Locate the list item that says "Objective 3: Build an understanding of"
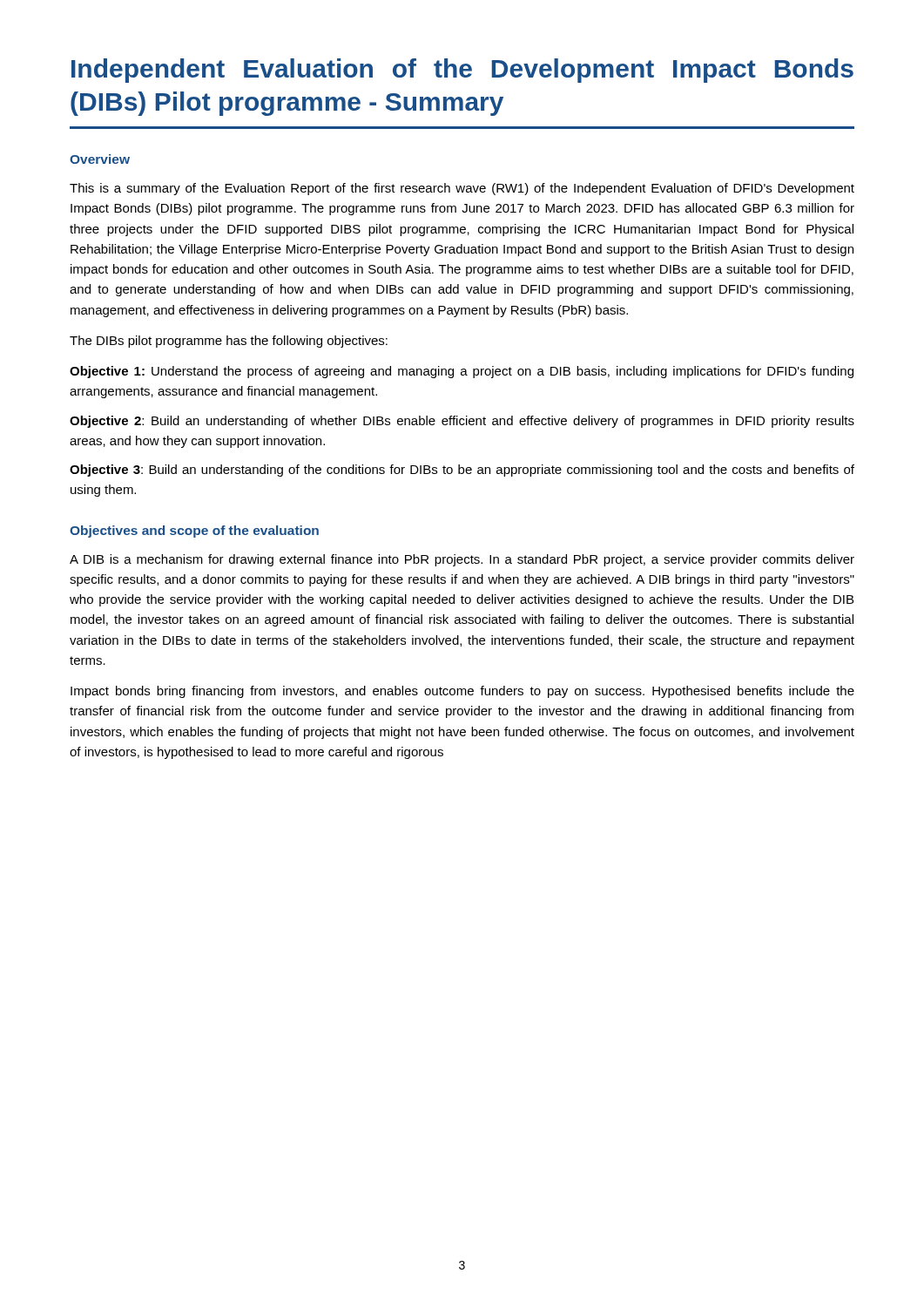The width and height of the screenshot is (924, 1307). [x=462, y=479]
